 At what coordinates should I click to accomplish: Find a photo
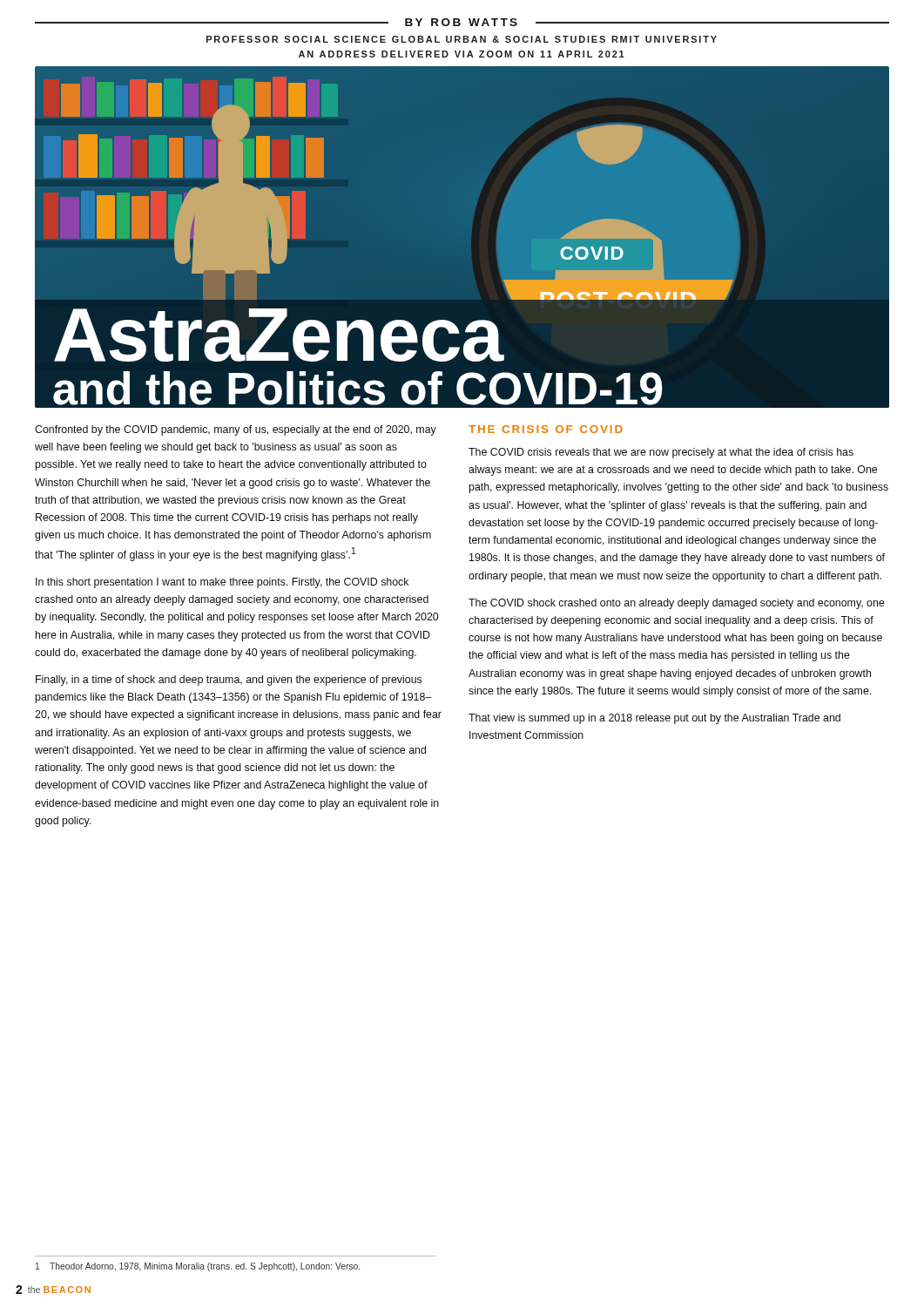[x=462, y=237]
